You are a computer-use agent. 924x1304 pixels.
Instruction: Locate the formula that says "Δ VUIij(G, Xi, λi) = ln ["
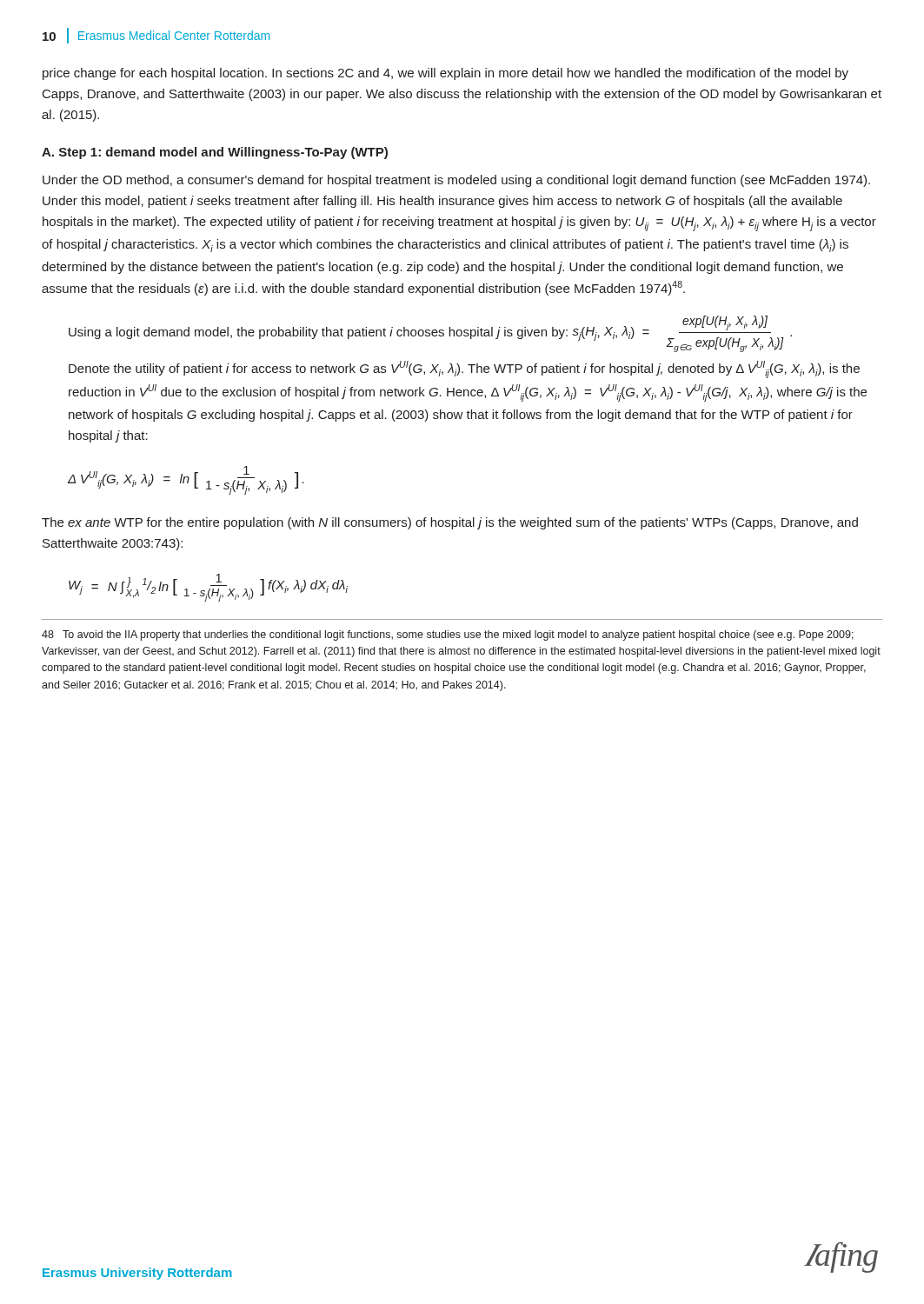pyautogui.click(x=186, y=479)
